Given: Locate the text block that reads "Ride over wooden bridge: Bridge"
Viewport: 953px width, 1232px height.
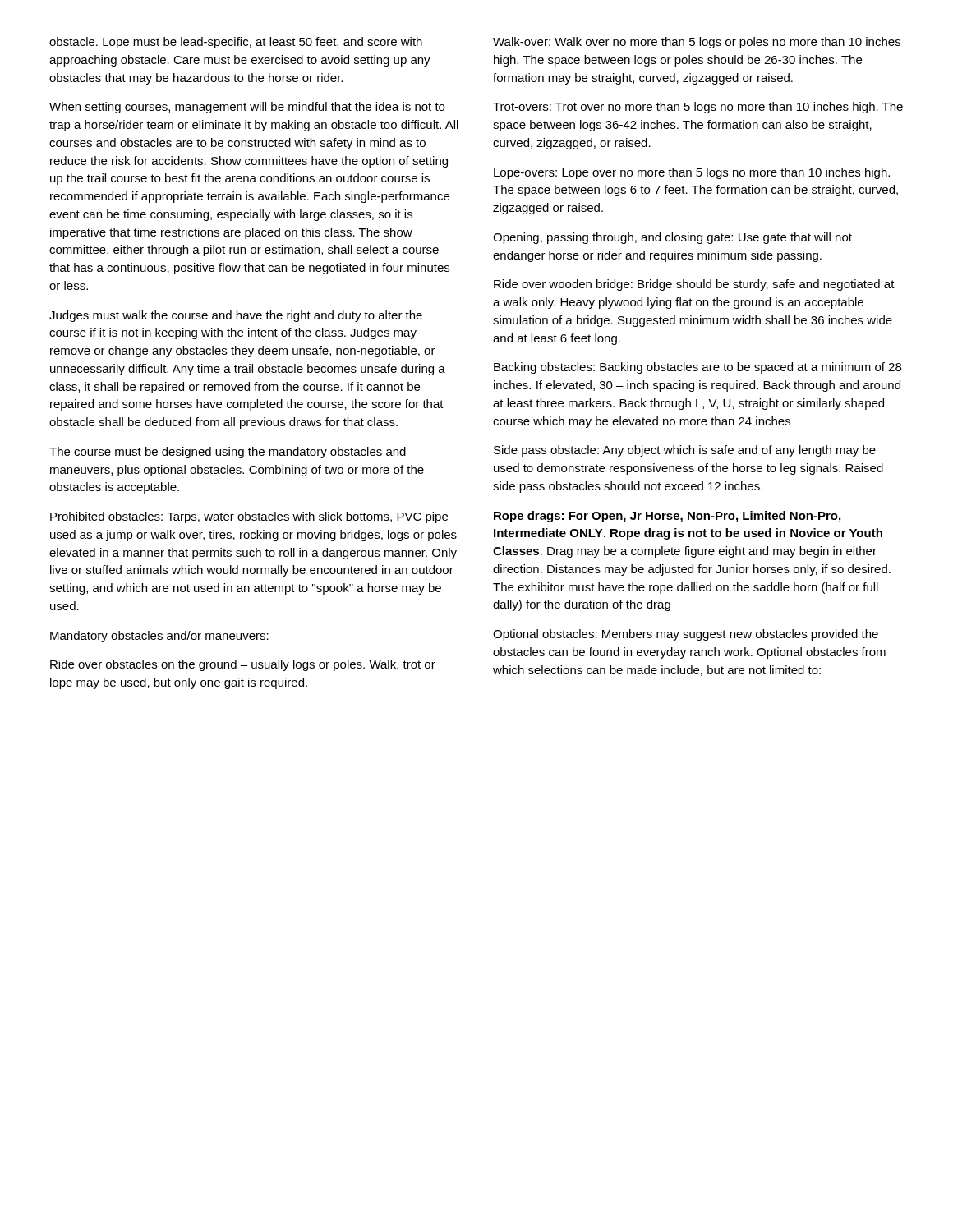Looking at the screenshot, I should tap(698, 311).
